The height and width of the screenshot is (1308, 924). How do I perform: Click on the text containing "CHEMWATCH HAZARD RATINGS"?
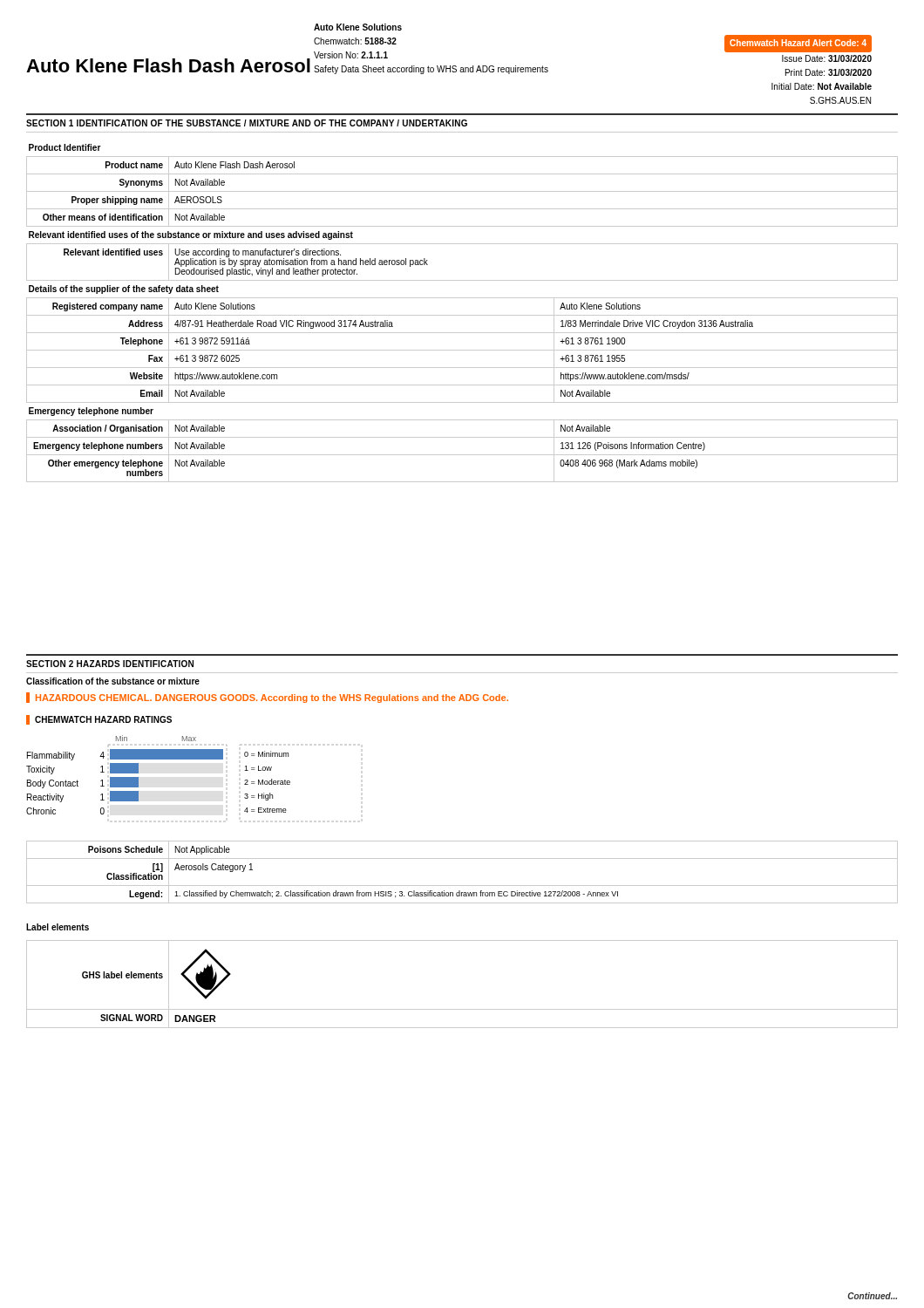103,720
